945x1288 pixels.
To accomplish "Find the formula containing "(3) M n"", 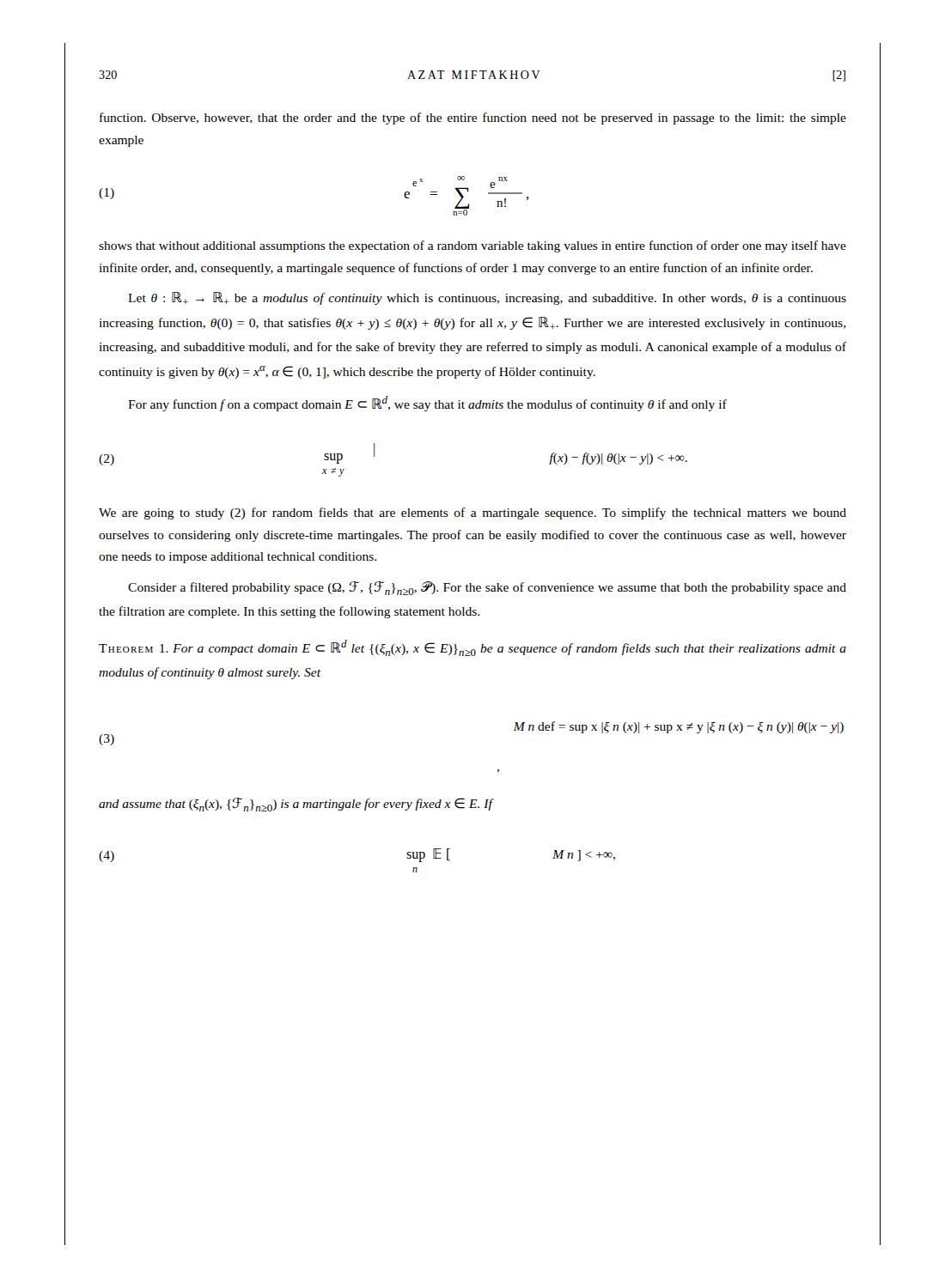I will click(x=109, y=735).
